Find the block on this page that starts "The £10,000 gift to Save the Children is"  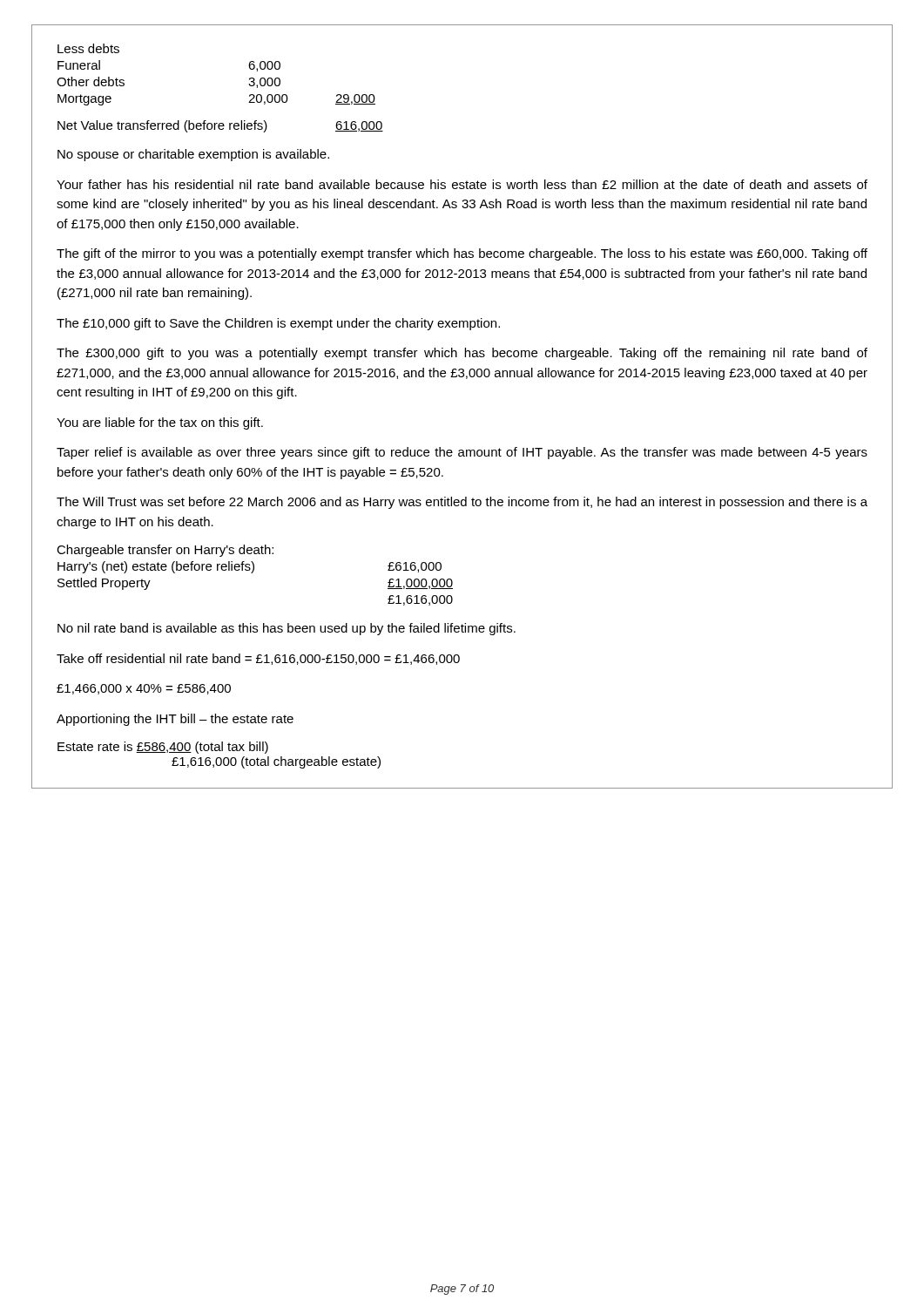pos(279,322)
